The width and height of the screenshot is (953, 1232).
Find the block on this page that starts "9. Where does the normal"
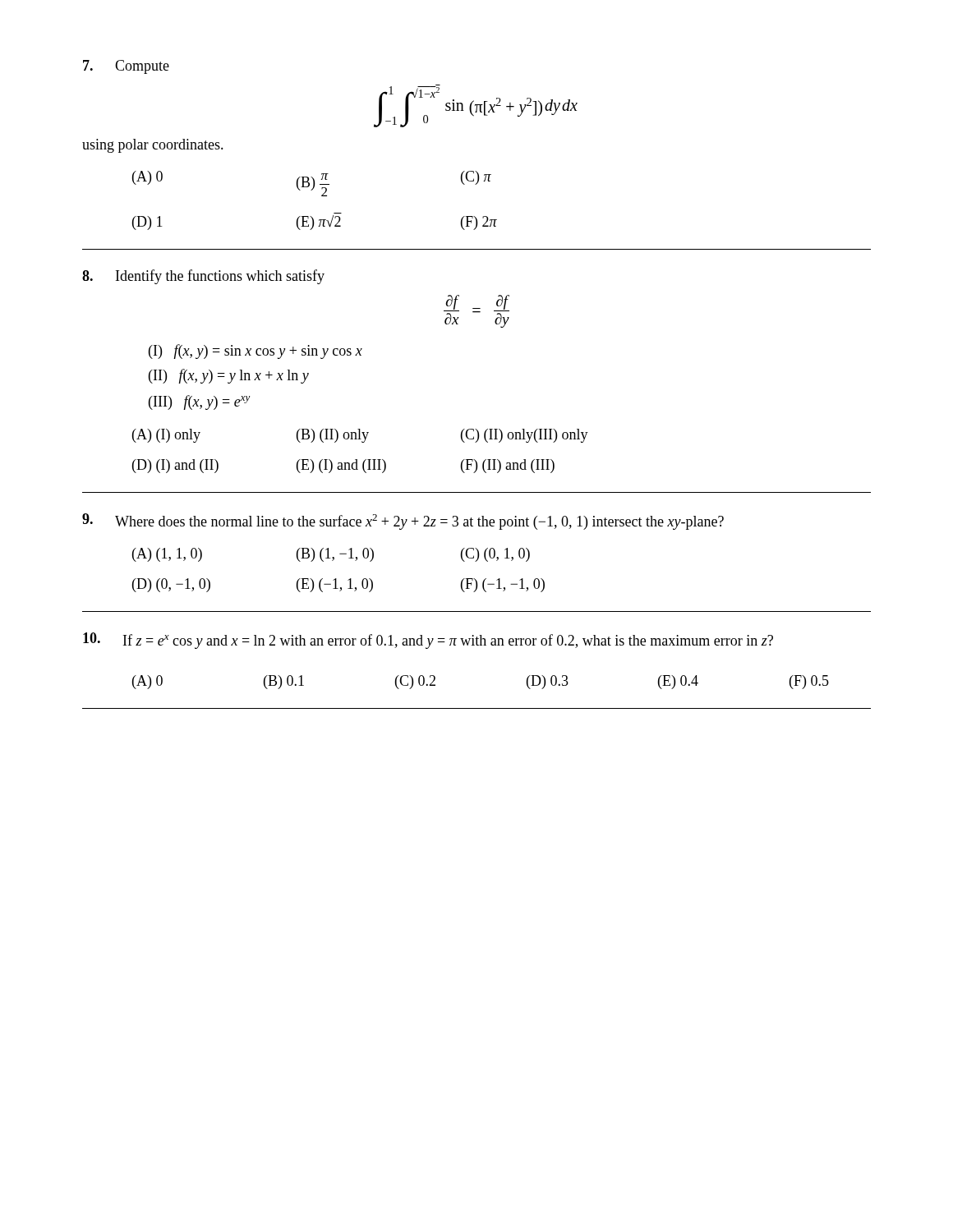pos(476,520)
